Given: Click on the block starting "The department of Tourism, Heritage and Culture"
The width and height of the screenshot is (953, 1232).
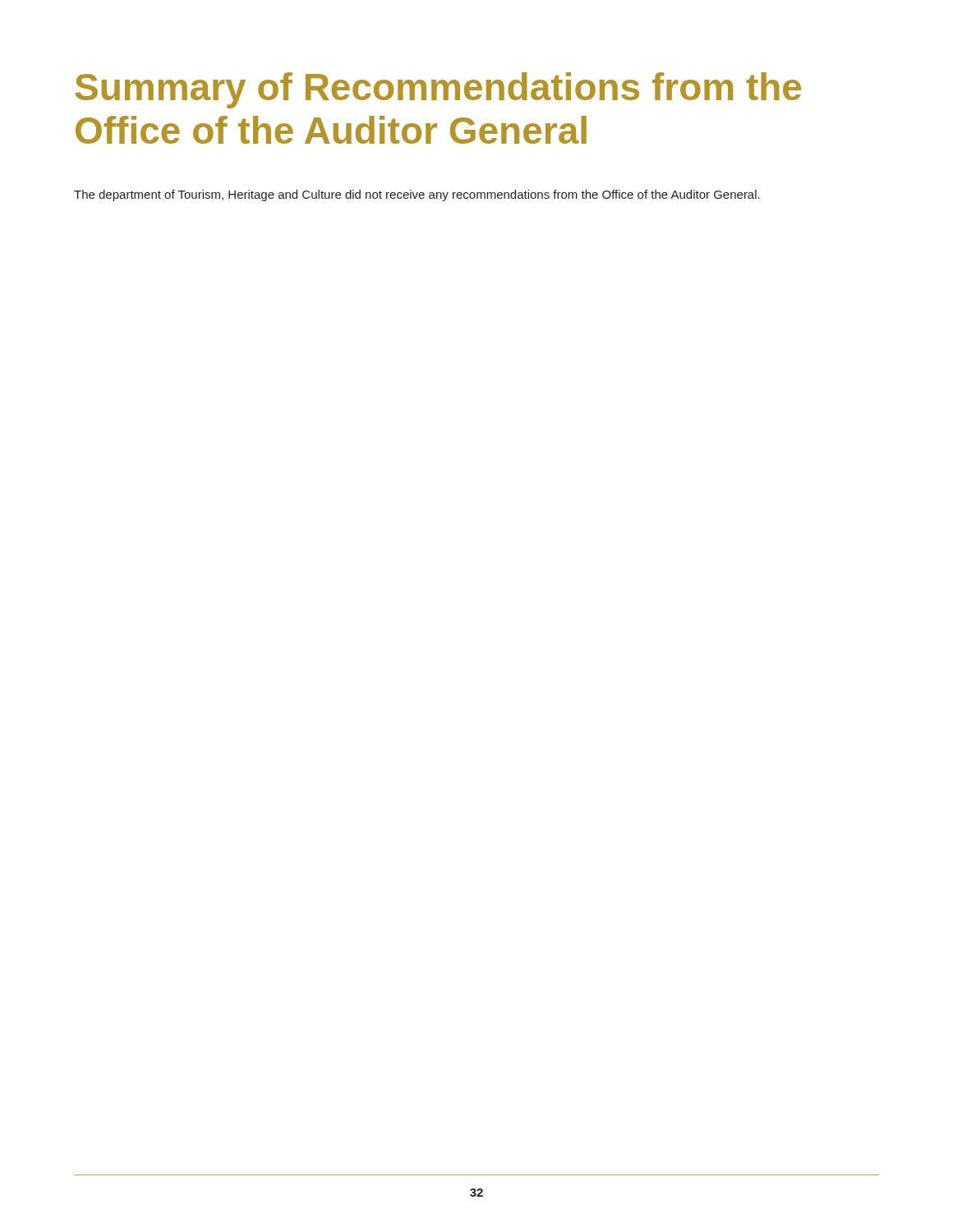Looking at the screenshot, I should coord(417,194).
